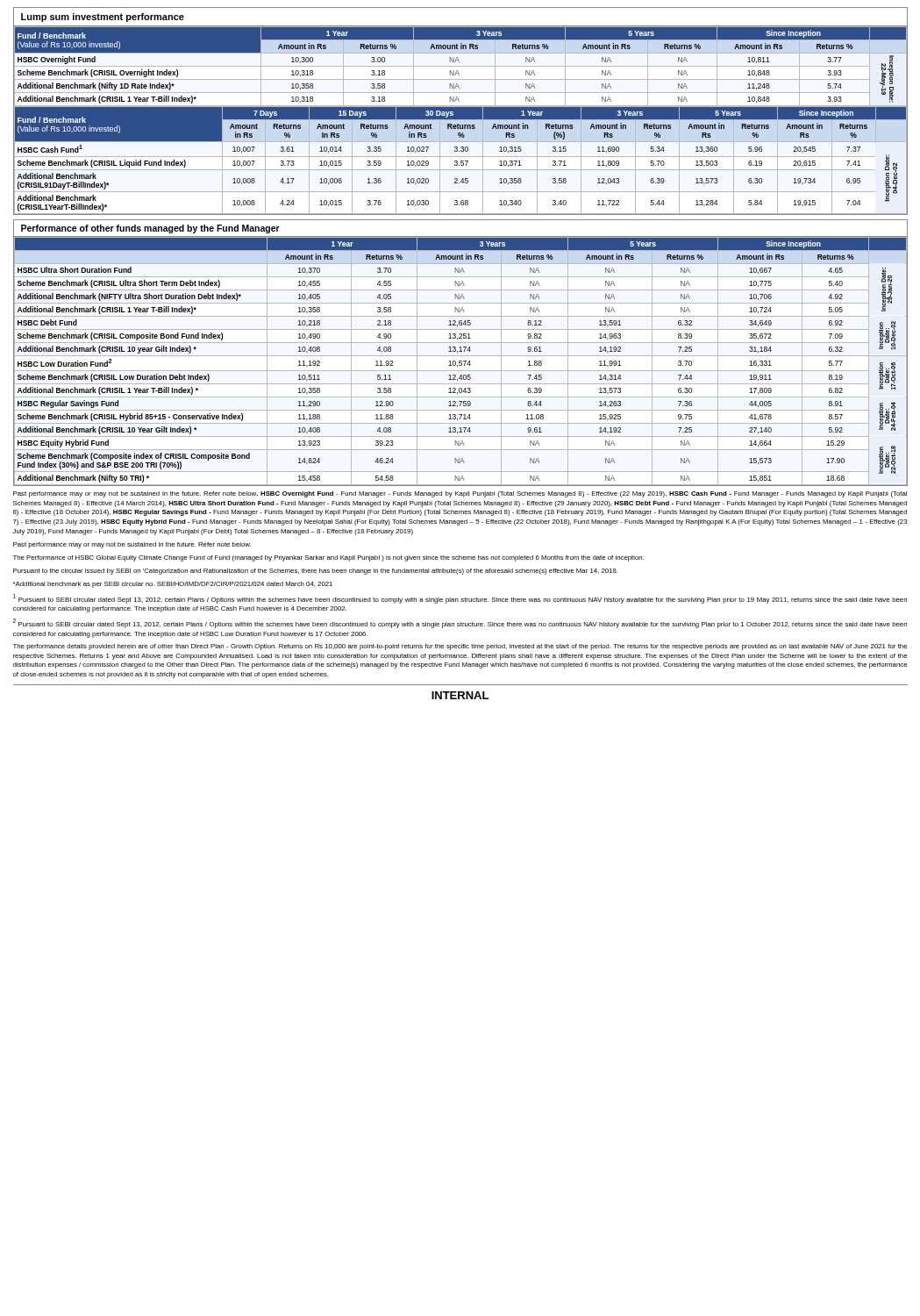
Task: Where is the passage that starts "Additional benchmark as per SEBI circular"?
Action: [x=173, y=584]
